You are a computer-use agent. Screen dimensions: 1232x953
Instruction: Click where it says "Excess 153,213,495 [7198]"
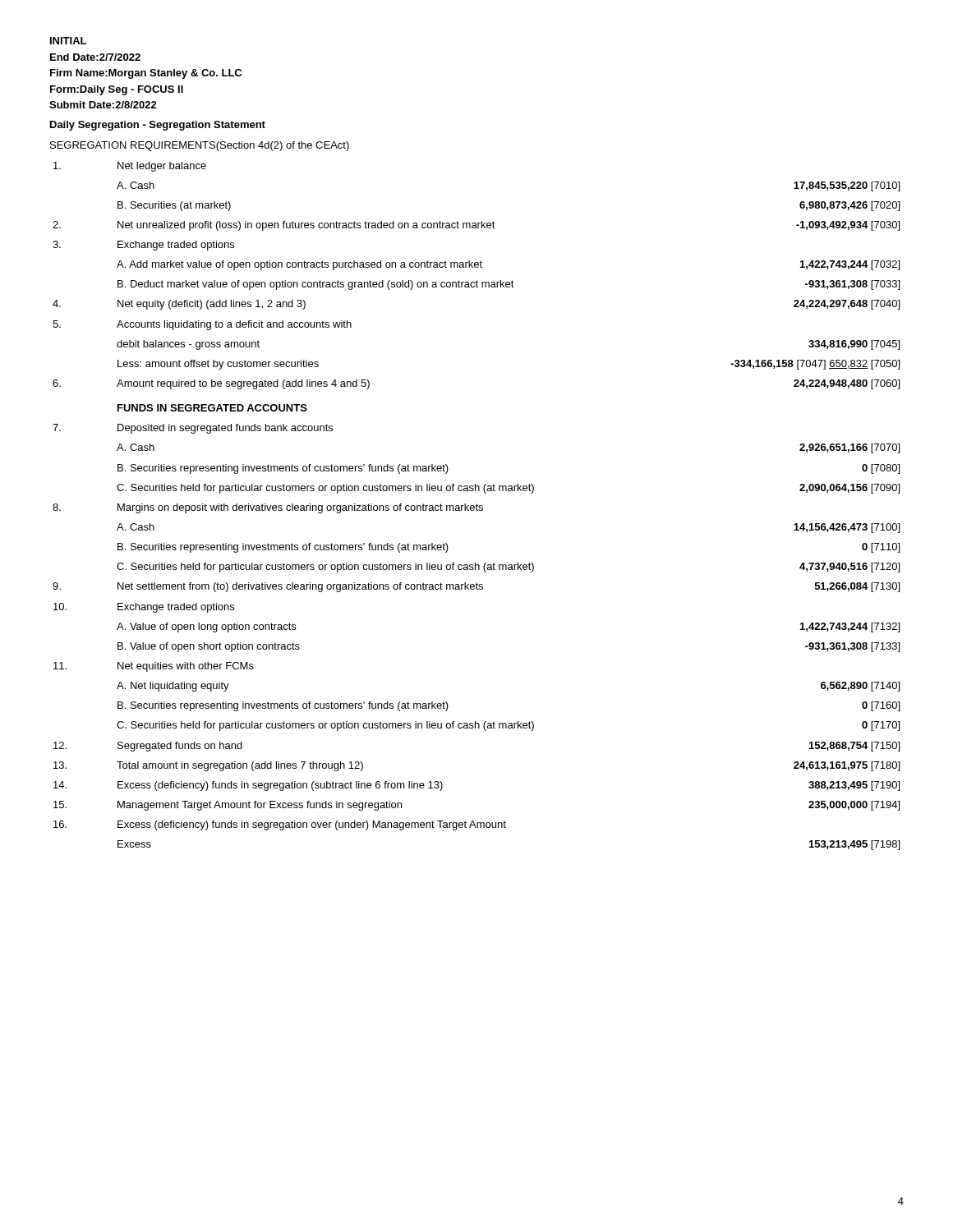(x=135, y=845)
